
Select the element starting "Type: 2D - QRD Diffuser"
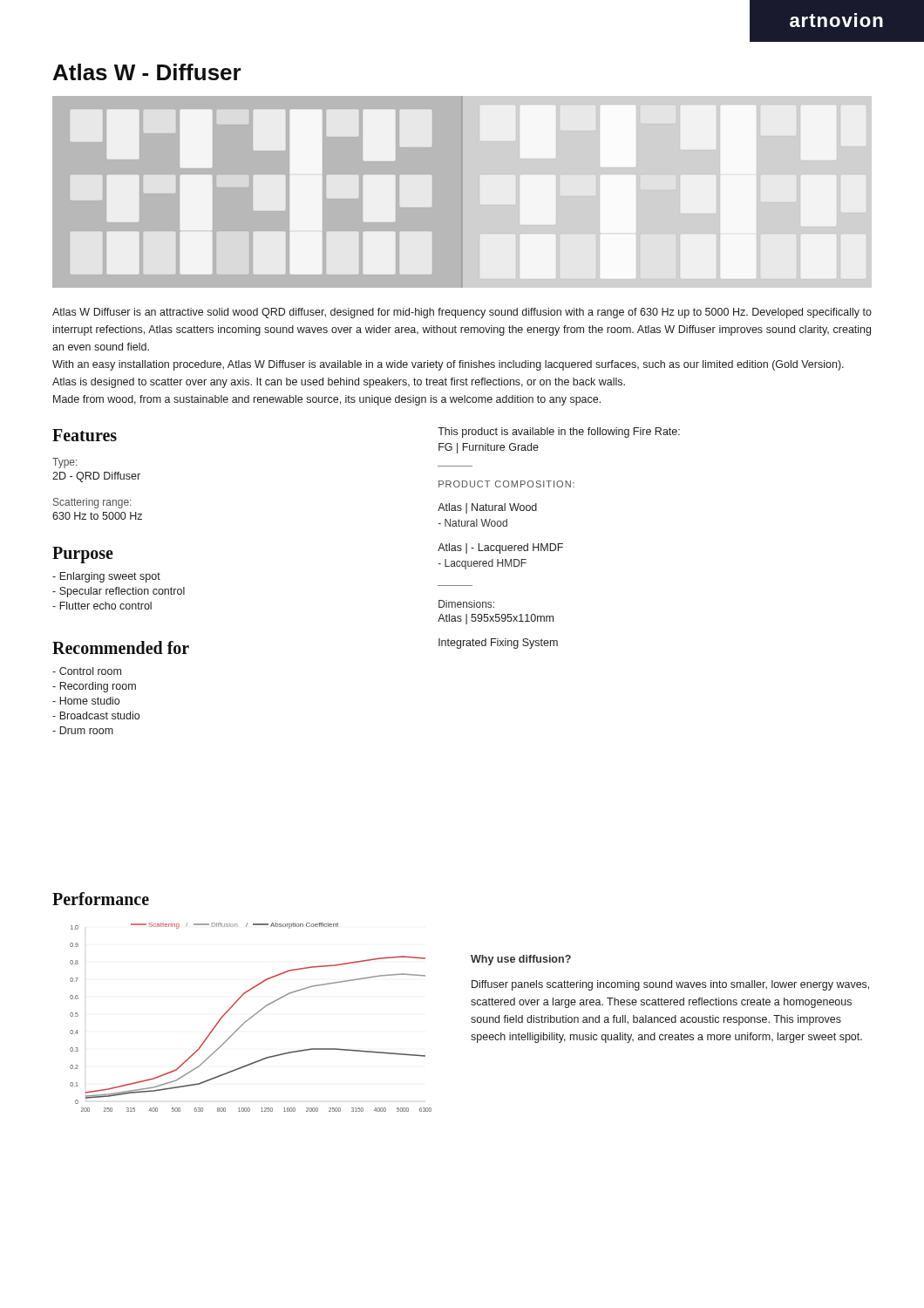point(65,463)
